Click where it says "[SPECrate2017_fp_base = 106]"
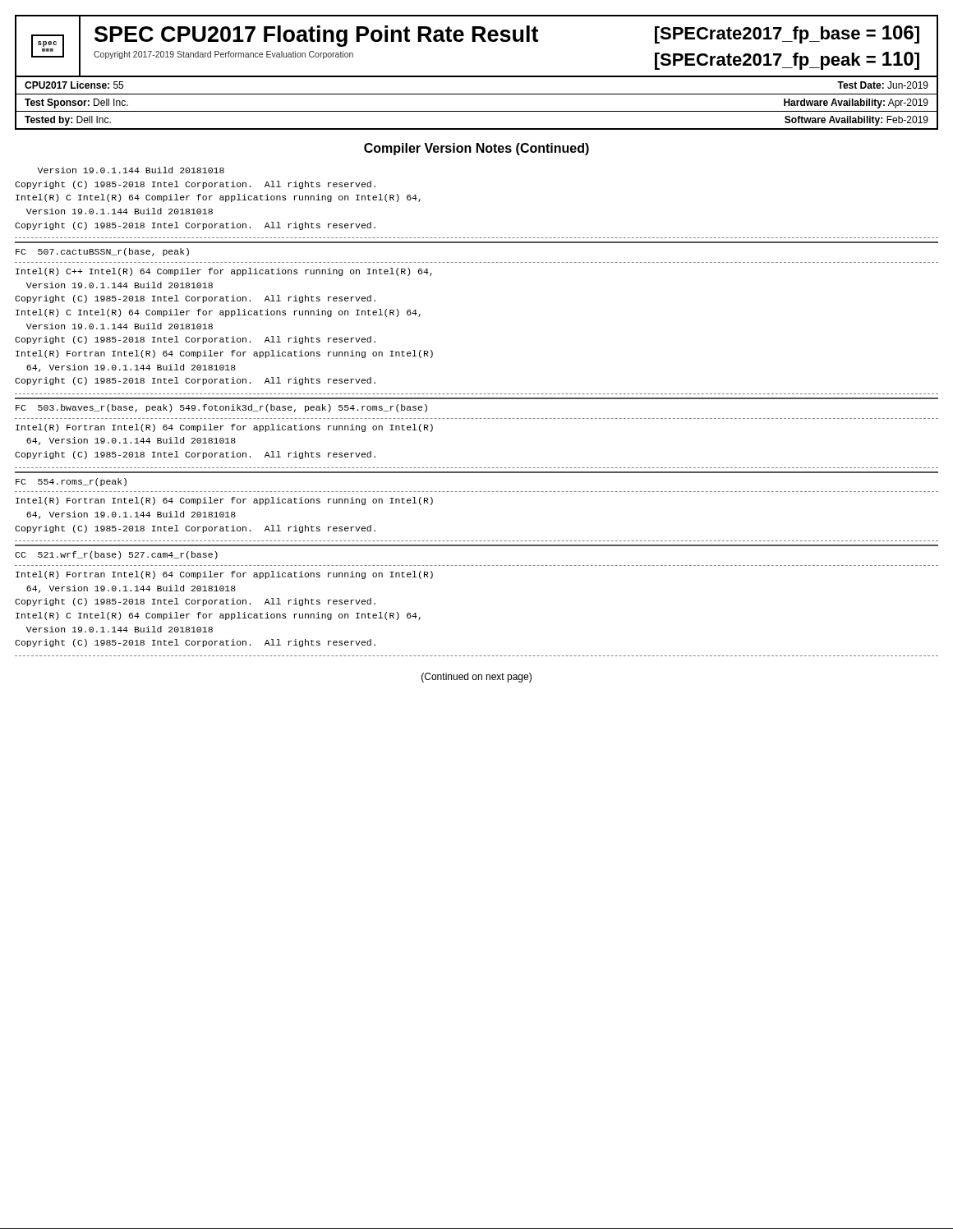The height and width of the screenshot is (1232, 953). [787, 32]
